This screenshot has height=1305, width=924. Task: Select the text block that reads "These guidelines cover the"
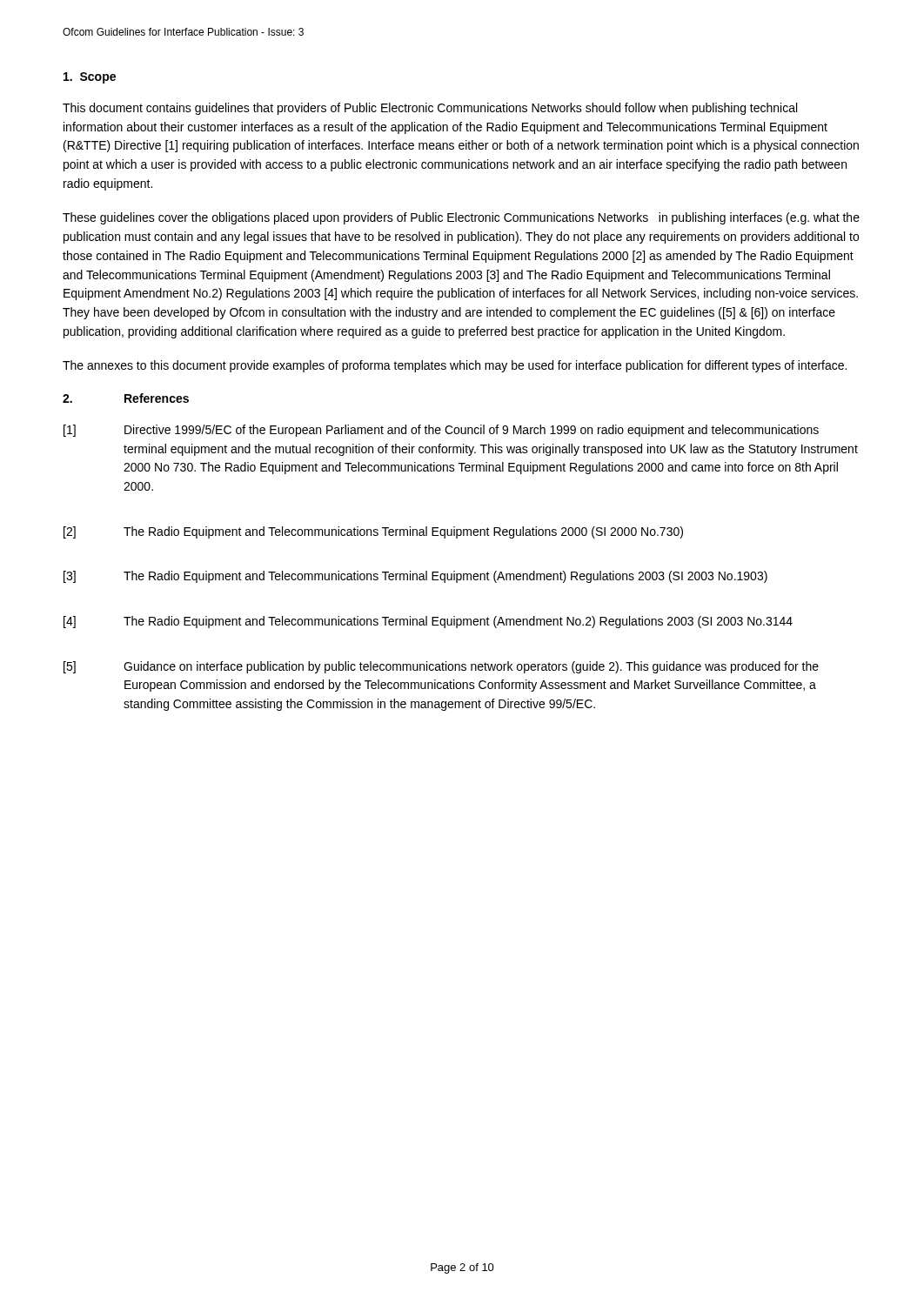point(461,274)
